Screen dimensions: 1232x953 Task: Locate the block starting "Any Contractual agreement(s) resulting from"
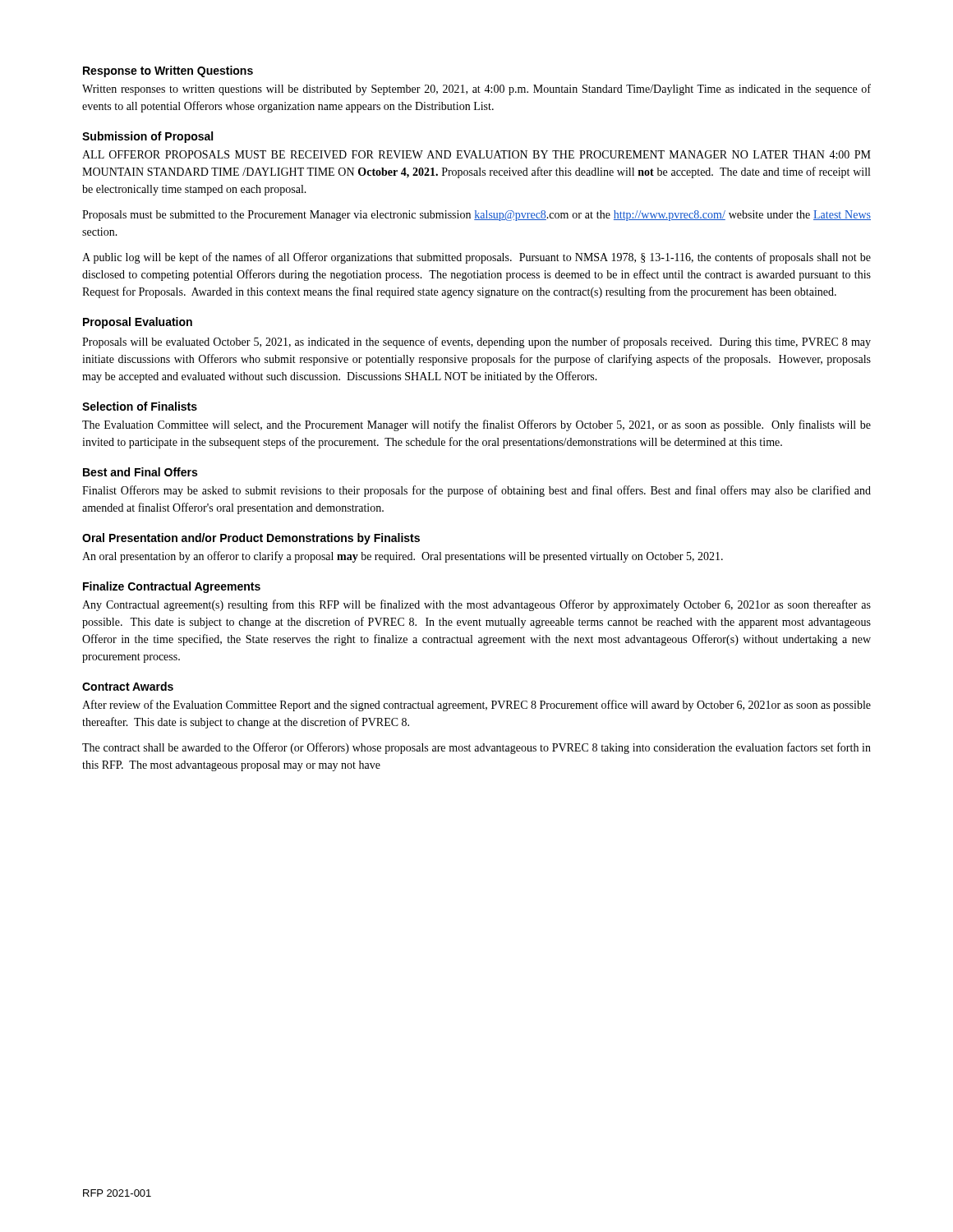click(476, 631)
